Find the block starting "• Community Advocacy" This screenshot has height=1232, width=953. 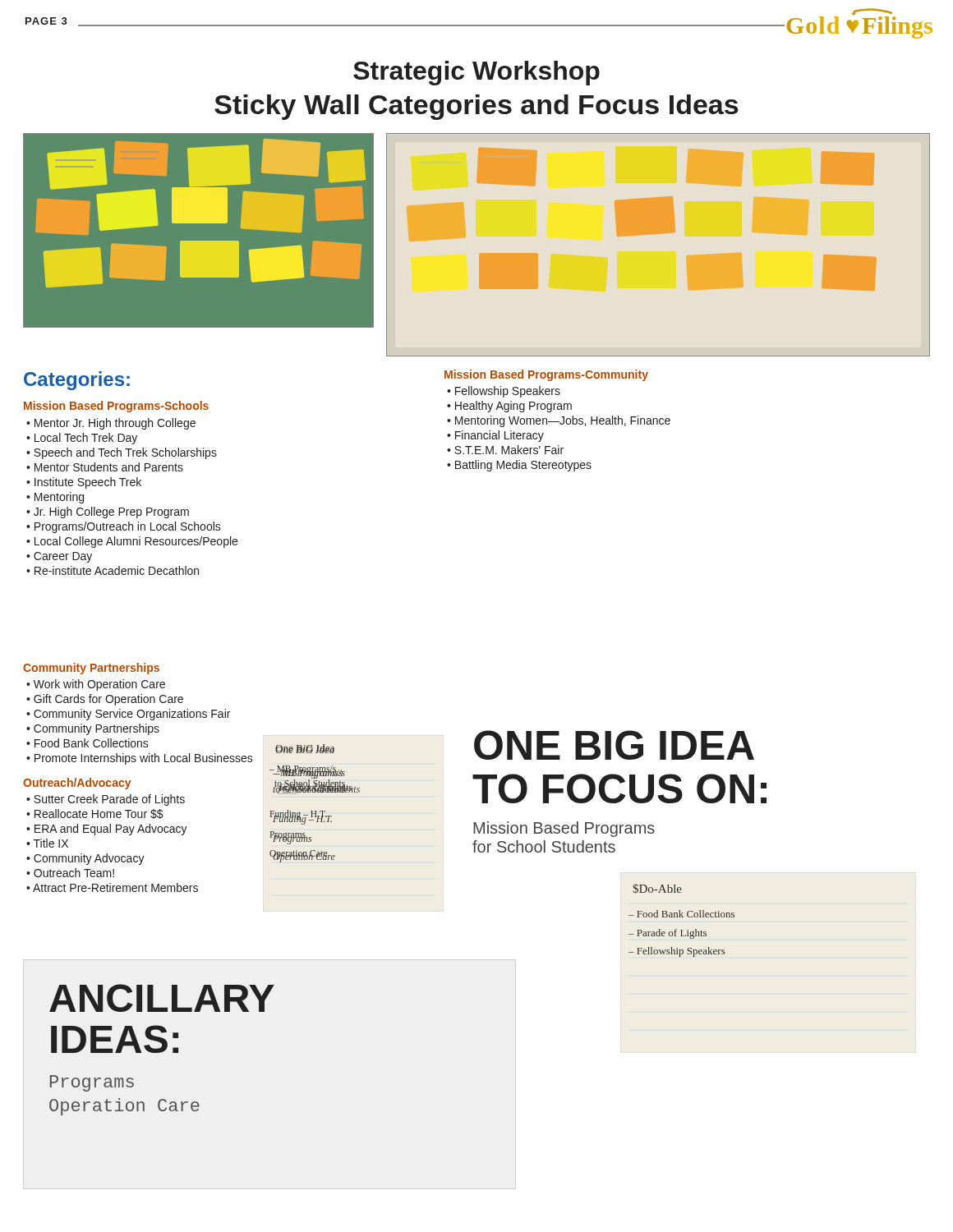tap(85, 858)
